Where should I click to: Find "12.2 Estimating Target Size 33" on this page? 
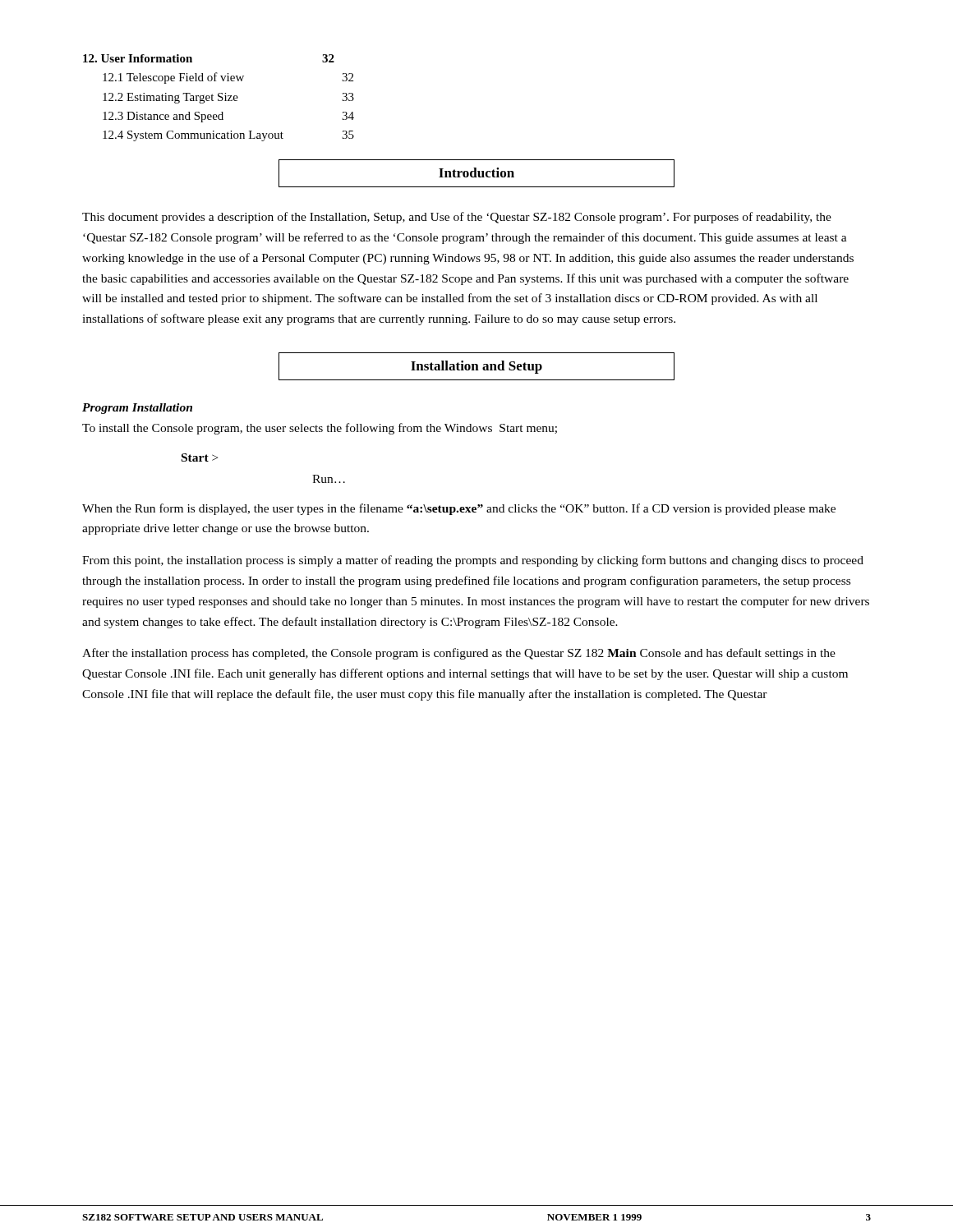pos(228,97)
